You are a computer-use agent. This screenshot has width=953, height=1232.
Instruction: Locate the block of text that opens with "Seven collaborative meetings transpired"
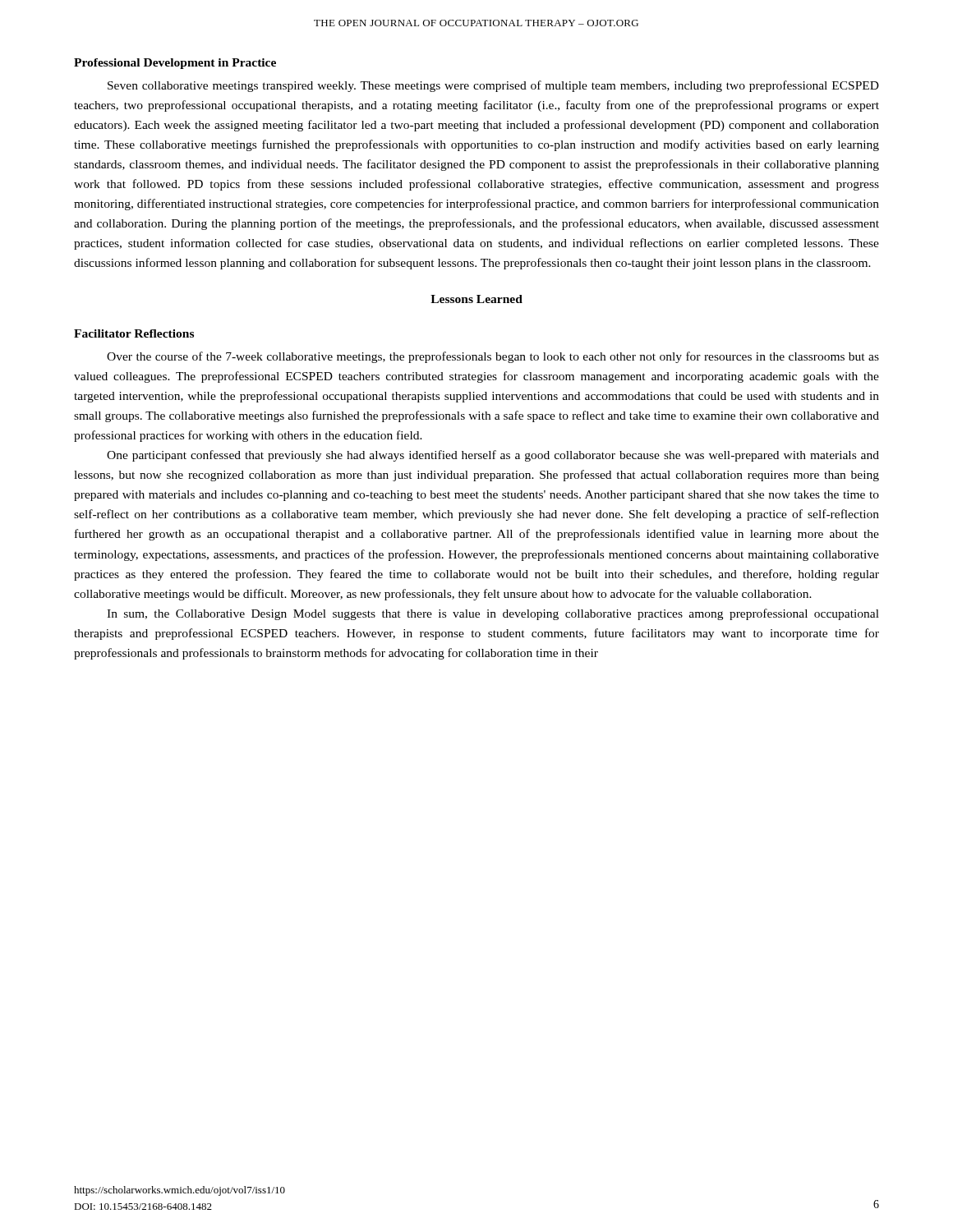pos(476,174)
